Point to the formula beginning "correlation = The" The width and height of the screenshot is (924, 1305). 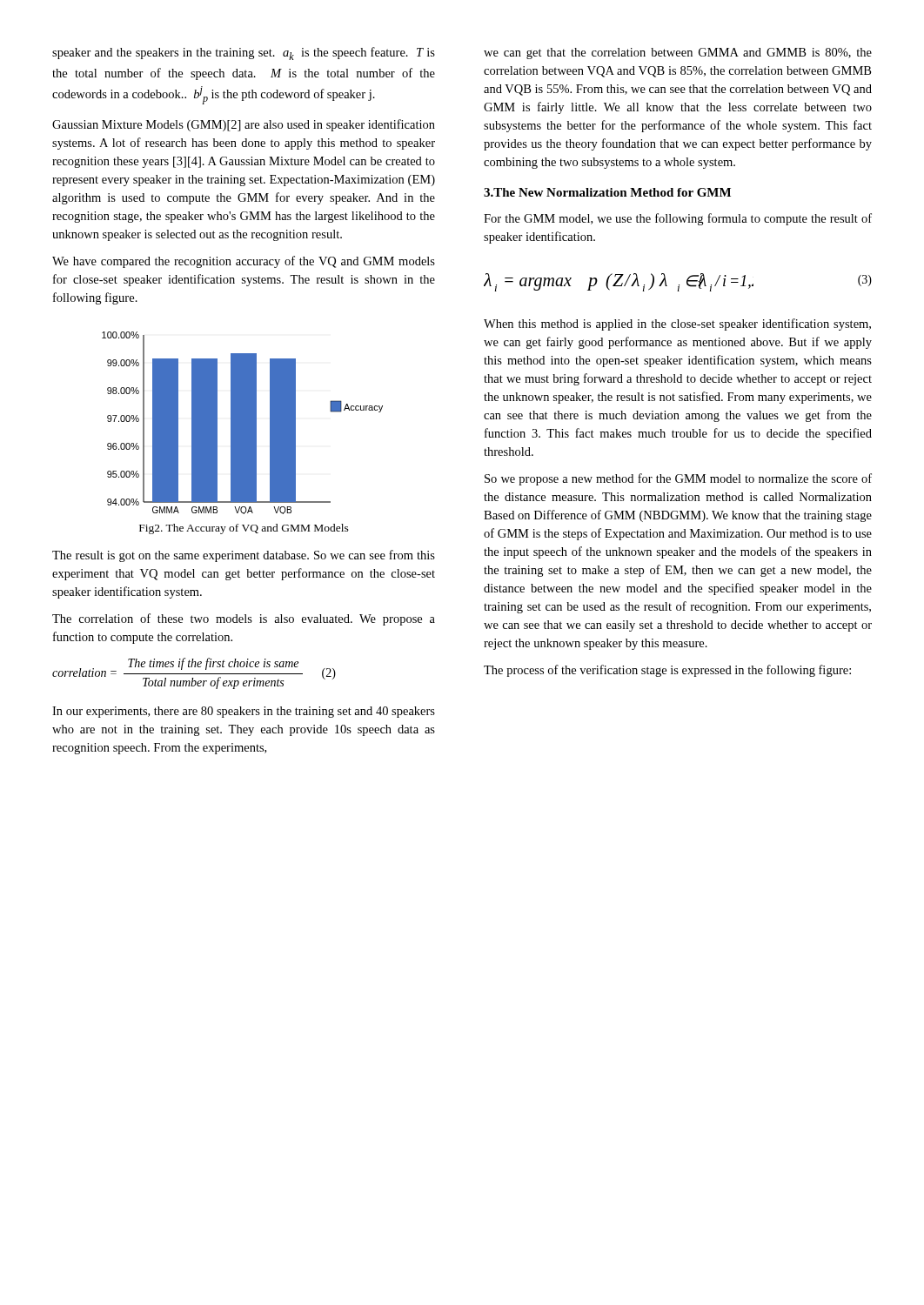pos(244,674)
